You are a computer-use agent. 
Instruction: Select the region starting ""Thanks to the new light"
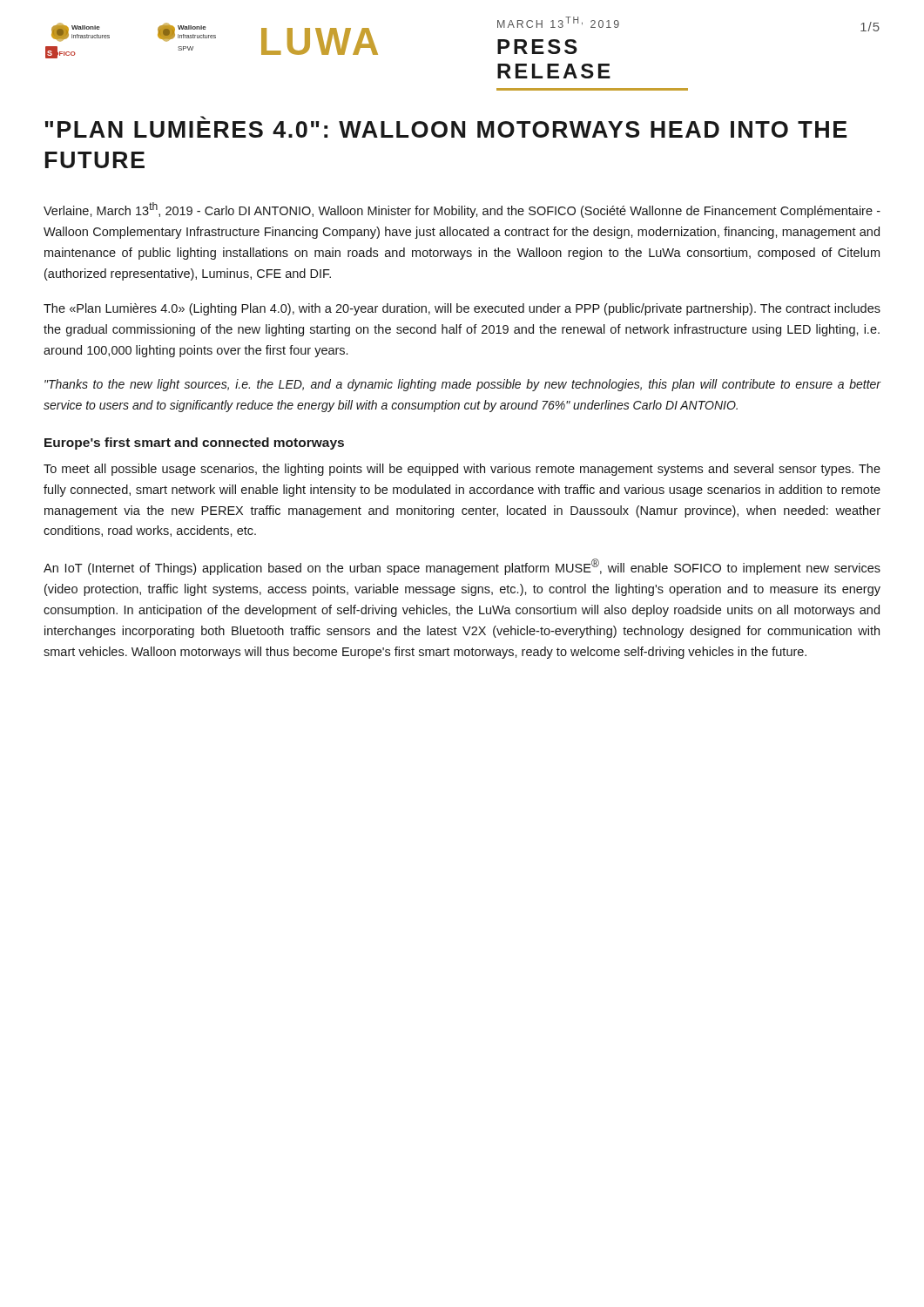pos(462,395)
